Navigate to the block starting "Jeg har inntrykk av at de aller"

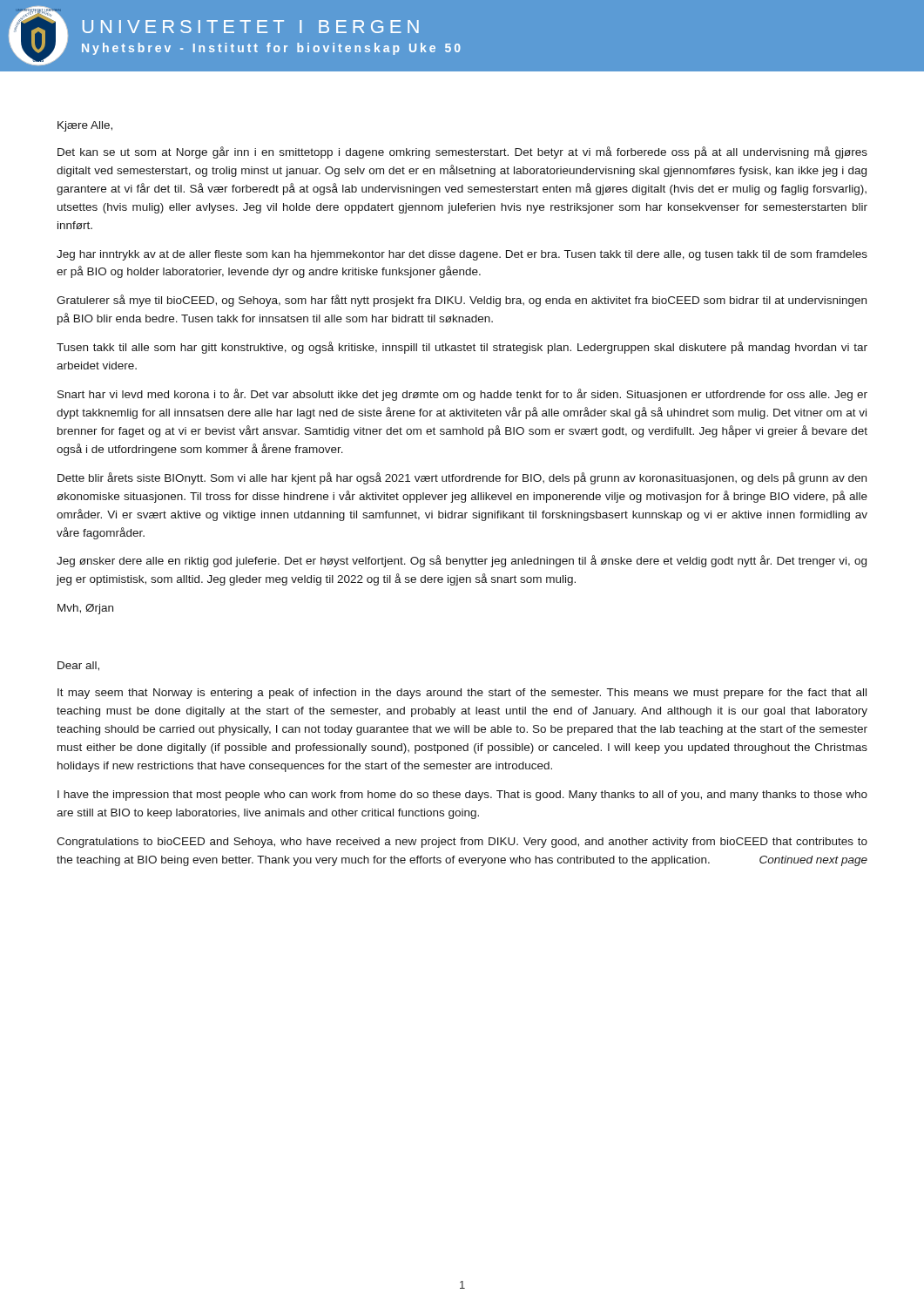(462, 263)
